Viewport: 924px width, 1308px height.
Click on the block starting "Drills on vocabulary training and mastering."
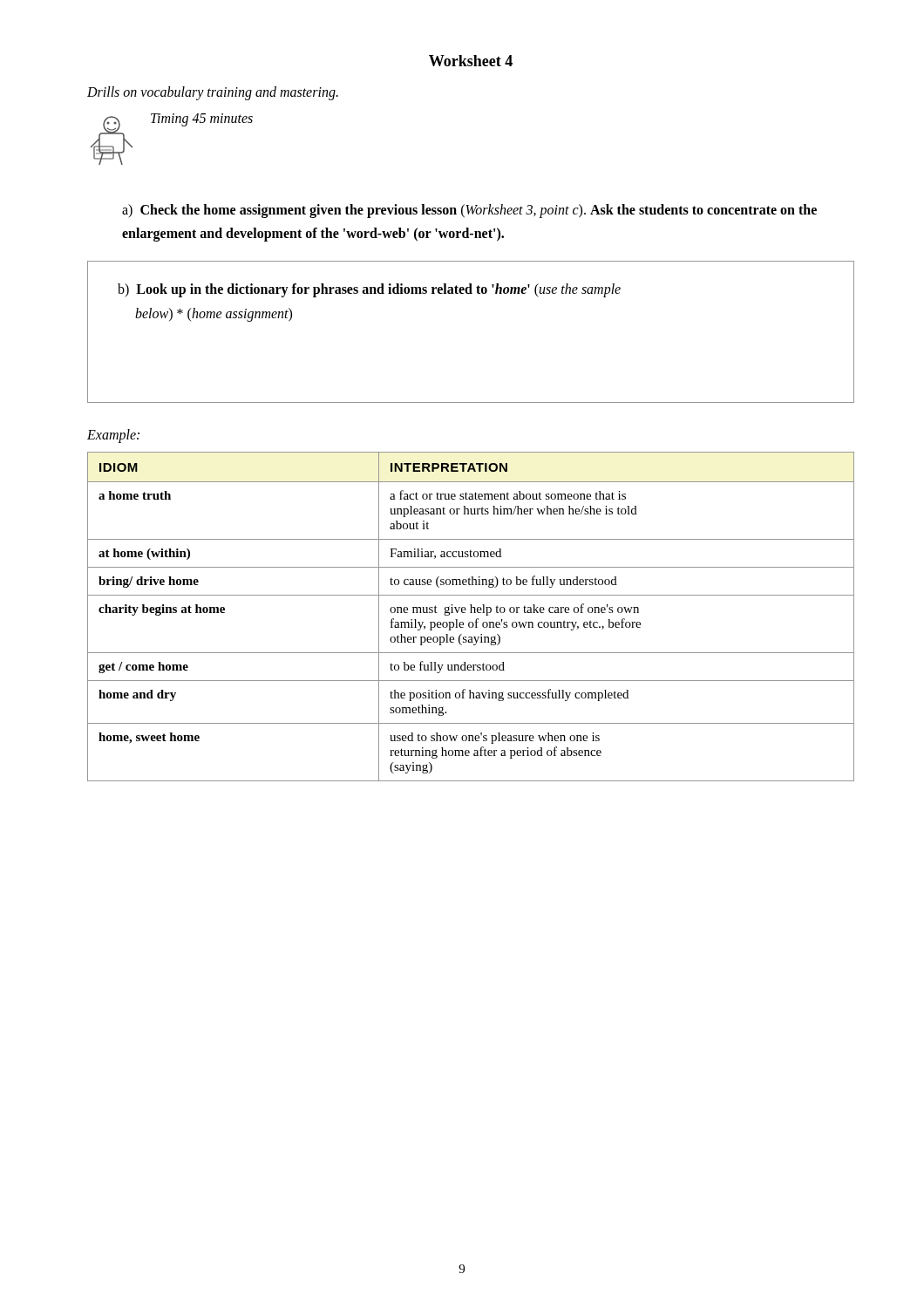pyautogui.click(x=213, y=92)
